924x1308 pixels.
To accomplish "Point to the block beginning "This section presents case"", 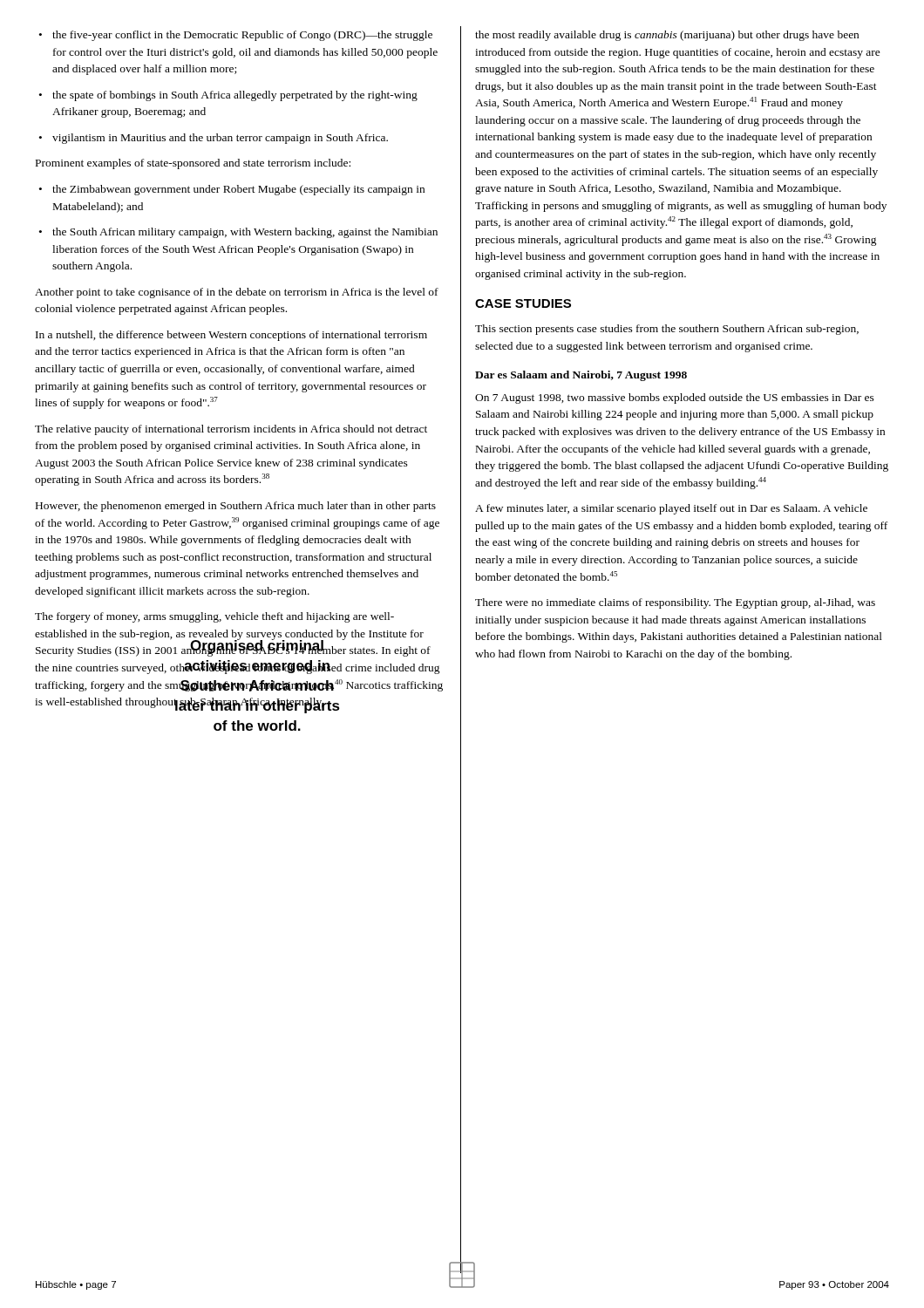I will click(682, 337).
